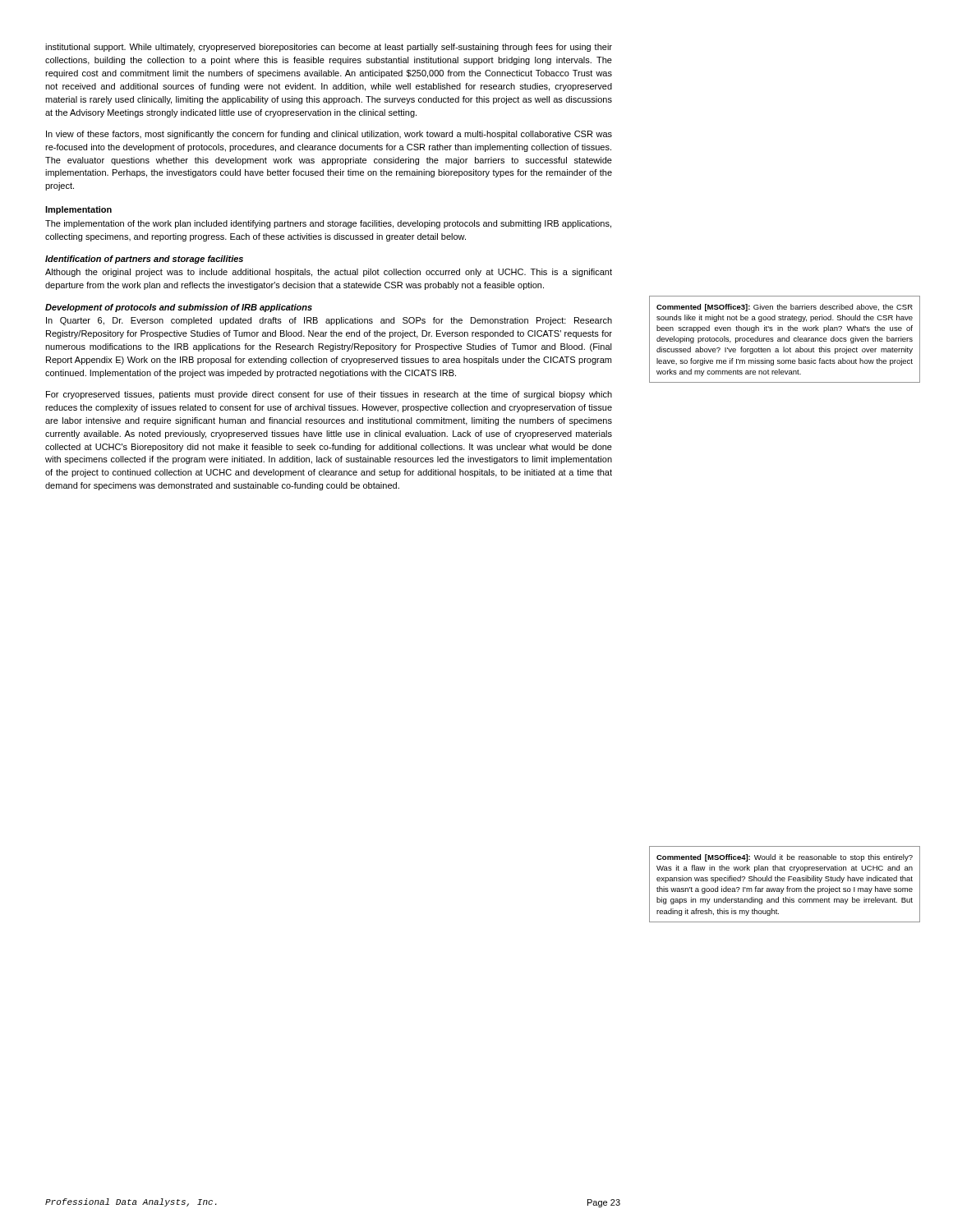The width and height of the screenshot is (953, 1232).
Task: Point to the block beginning "Development of protocols and submission"
Action: tap(179, 307)
